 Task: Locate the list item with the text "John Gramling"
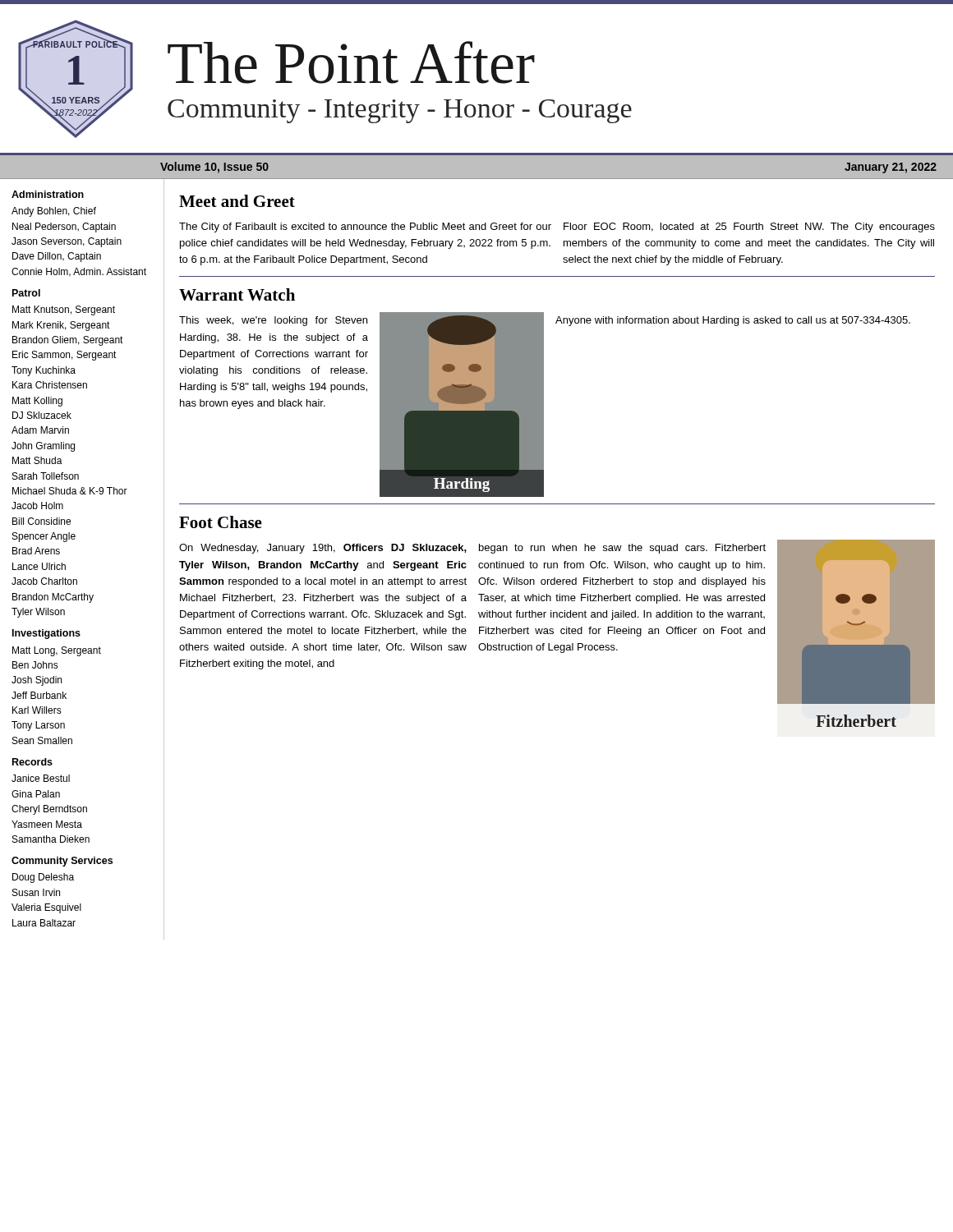coord(44,446)
